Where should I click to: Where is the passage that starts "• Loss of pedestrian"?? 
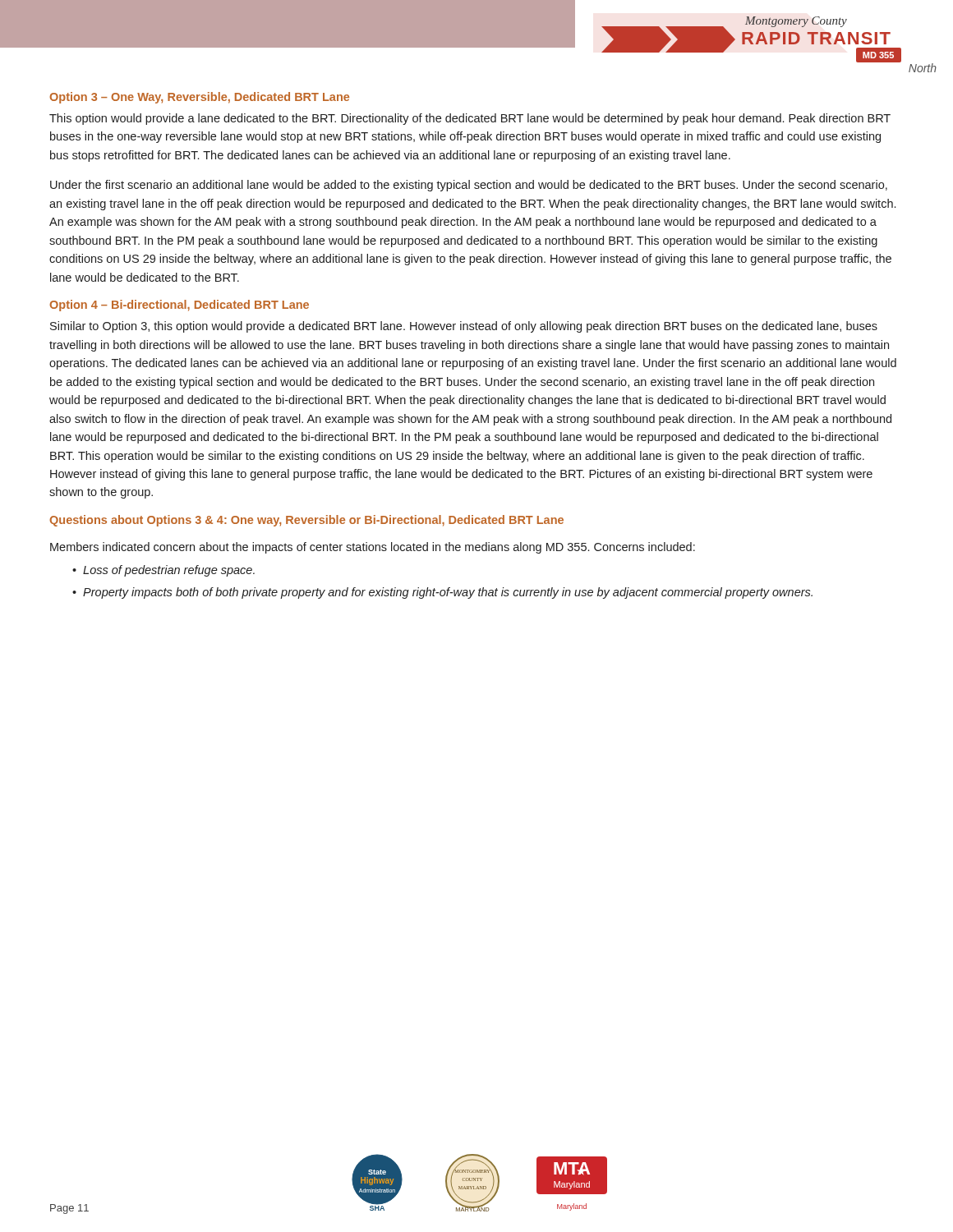point(164,571)
